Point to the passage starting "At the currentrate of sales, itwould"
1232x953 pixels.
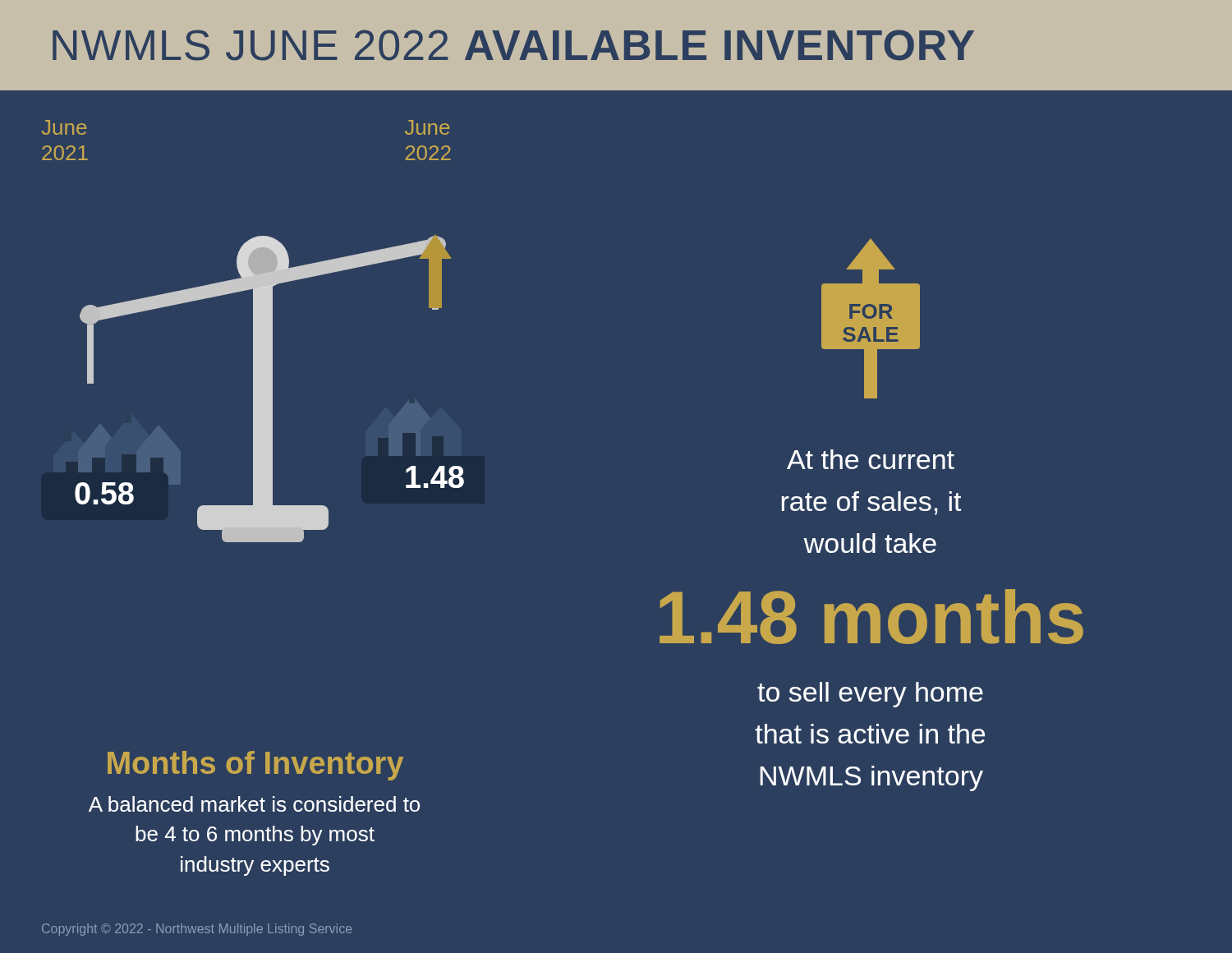(871, 502)
